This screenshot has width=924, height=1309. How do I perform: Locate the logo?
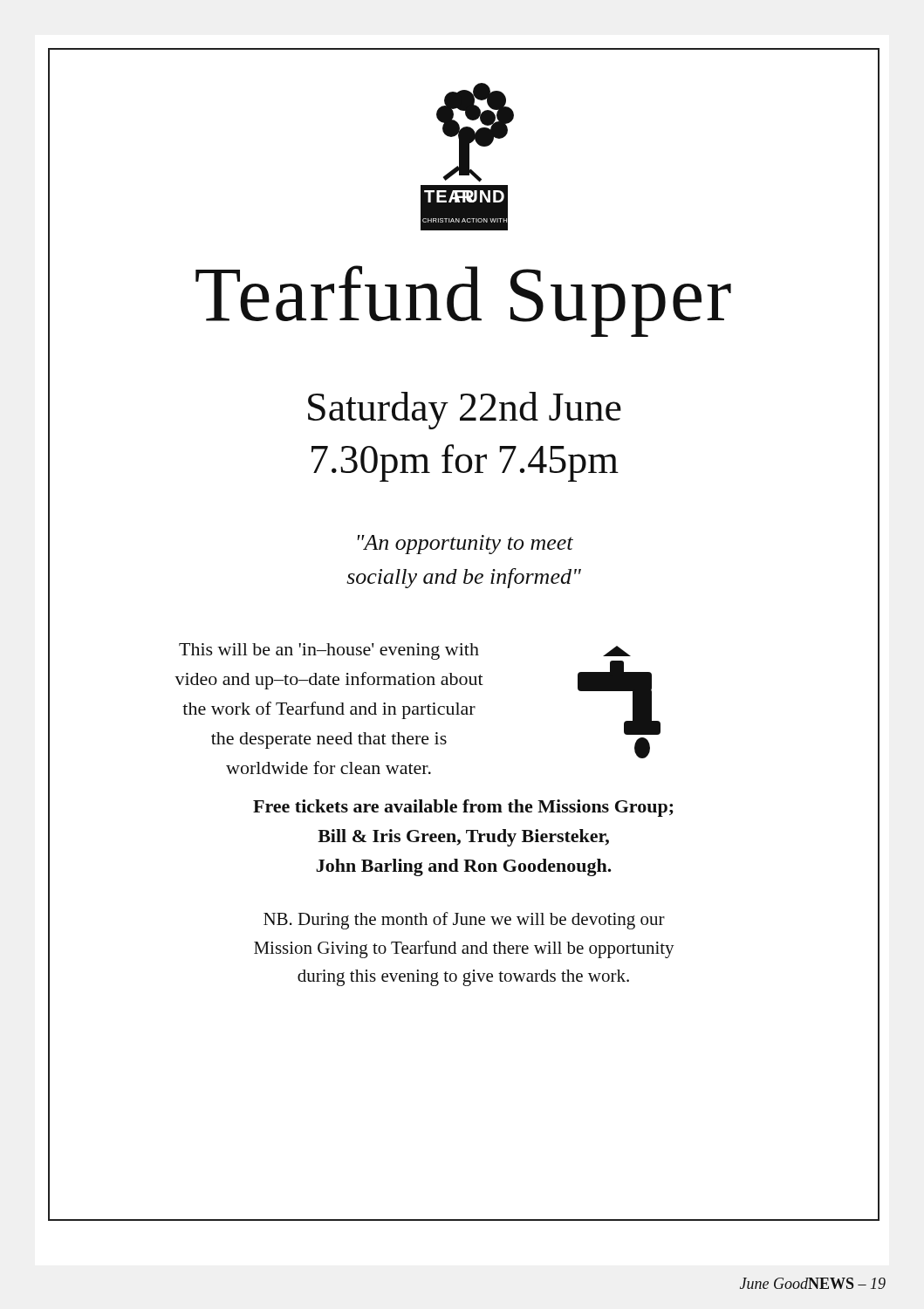pos(464,158)
